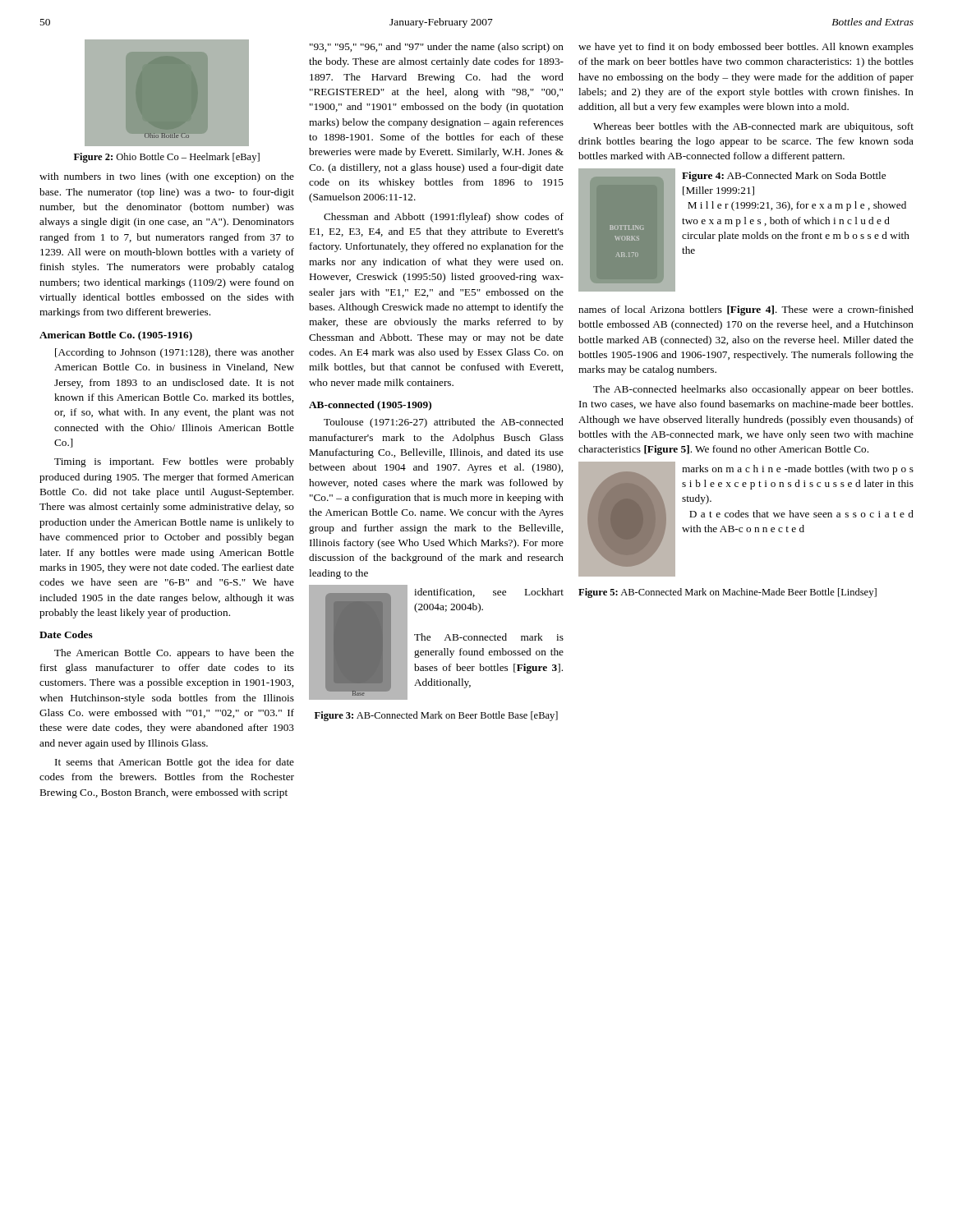Locate the text block with the text "names of local Arizona bottlers [Figure"

(x=746, y=380)
